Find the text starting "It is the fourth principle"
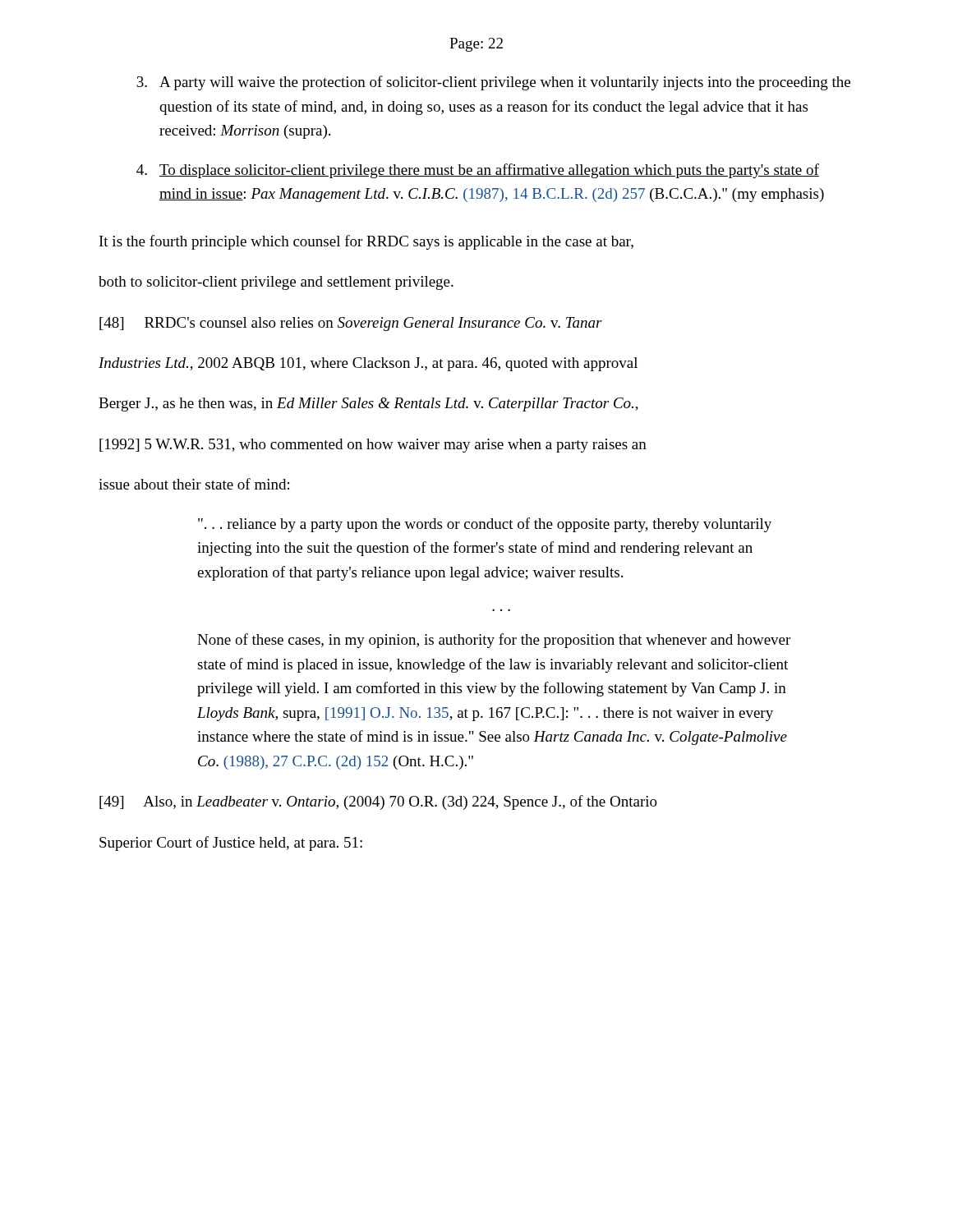This screenshot has height=1232, width=953. tap(366, 241)
